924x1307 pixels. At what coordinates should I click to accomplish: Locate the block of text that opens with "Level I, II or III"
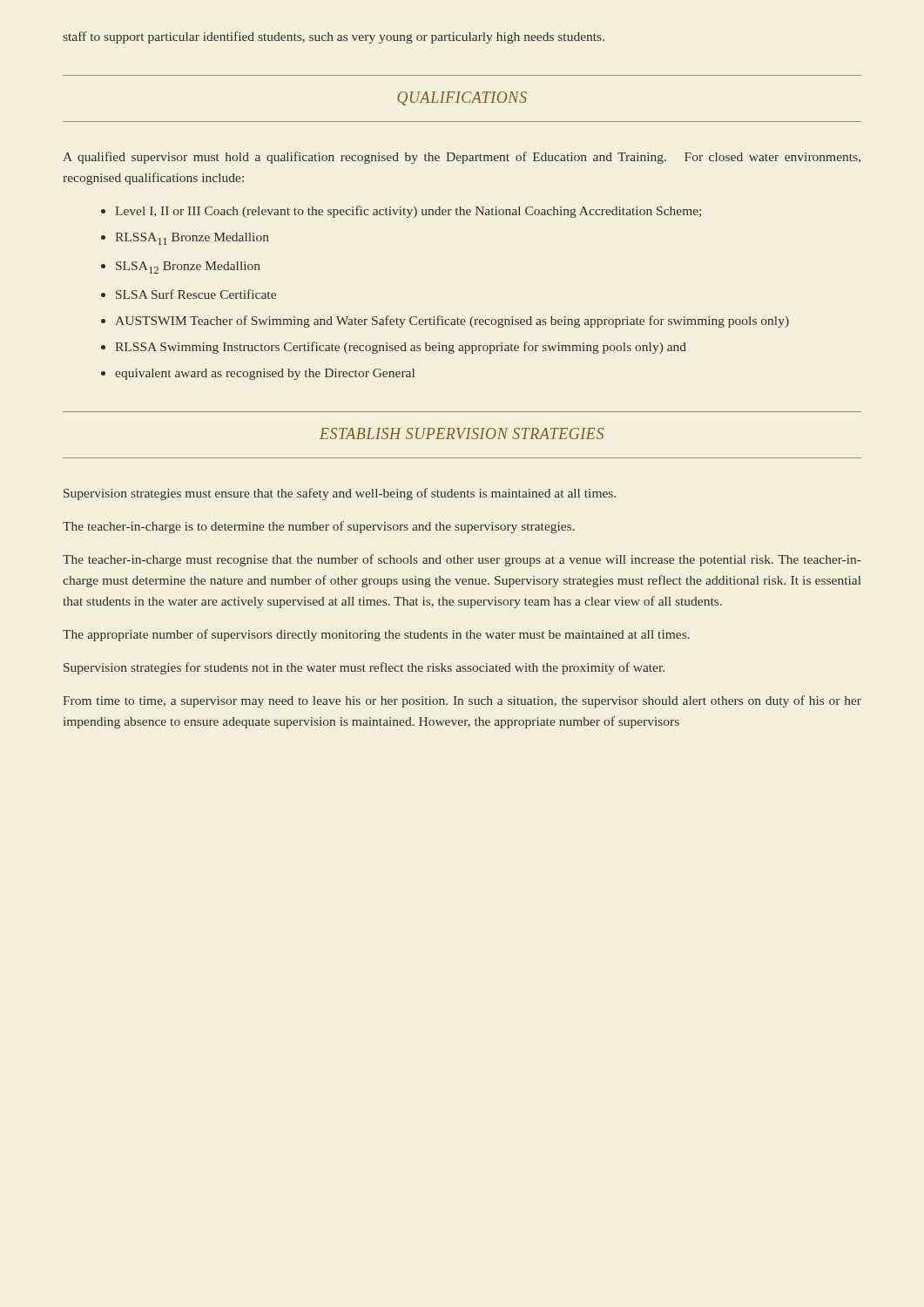[409, 210]
